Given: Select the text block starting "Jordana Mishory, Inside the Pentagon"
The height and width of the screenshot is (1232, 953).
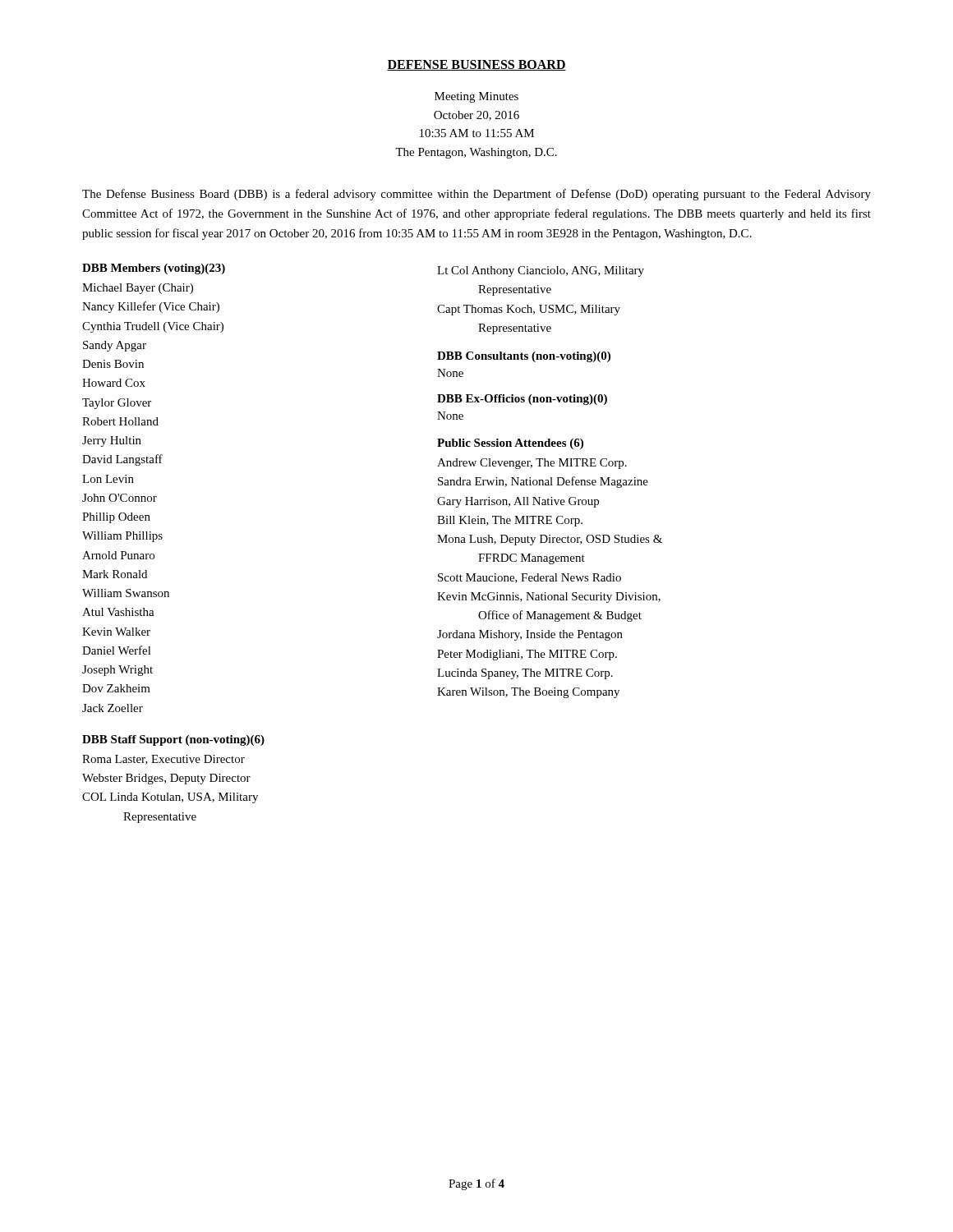Looking at the screenshot, I should click(x=530, y=634).
